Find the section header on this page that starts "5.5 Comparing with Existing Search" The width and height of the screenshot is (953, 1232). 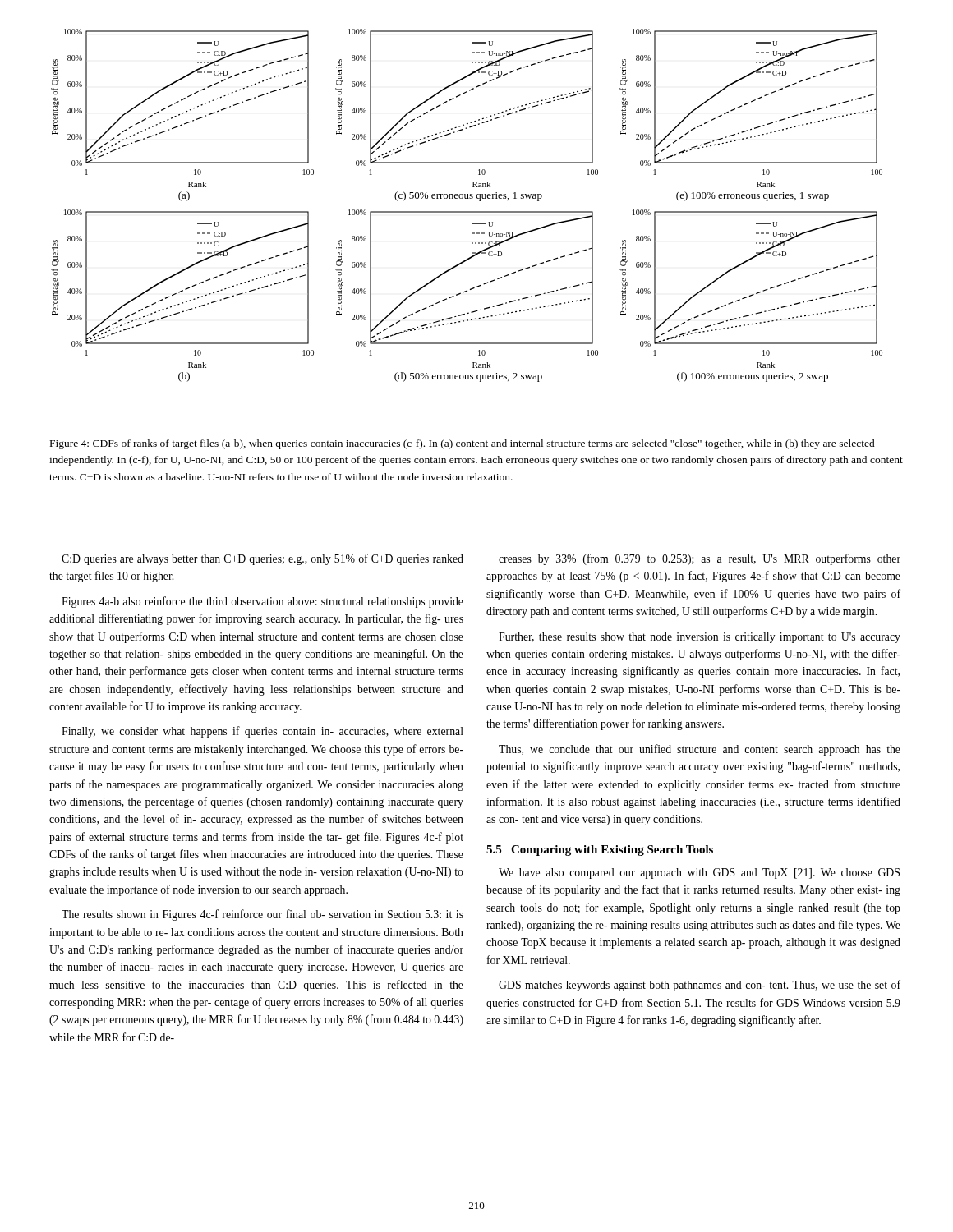(x=600, y=849)
